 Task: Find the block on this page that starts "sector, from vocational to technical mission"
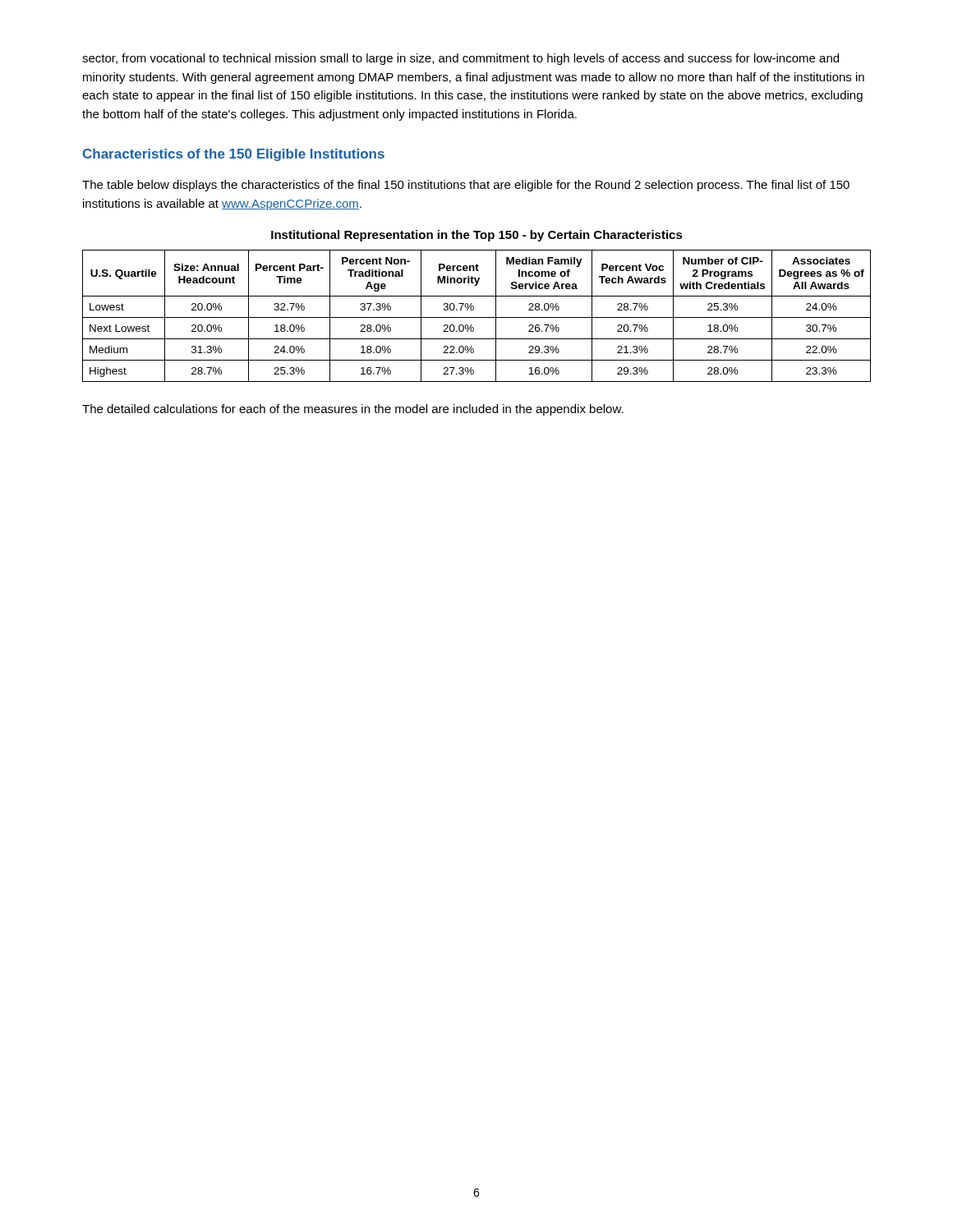coord(473,86)
